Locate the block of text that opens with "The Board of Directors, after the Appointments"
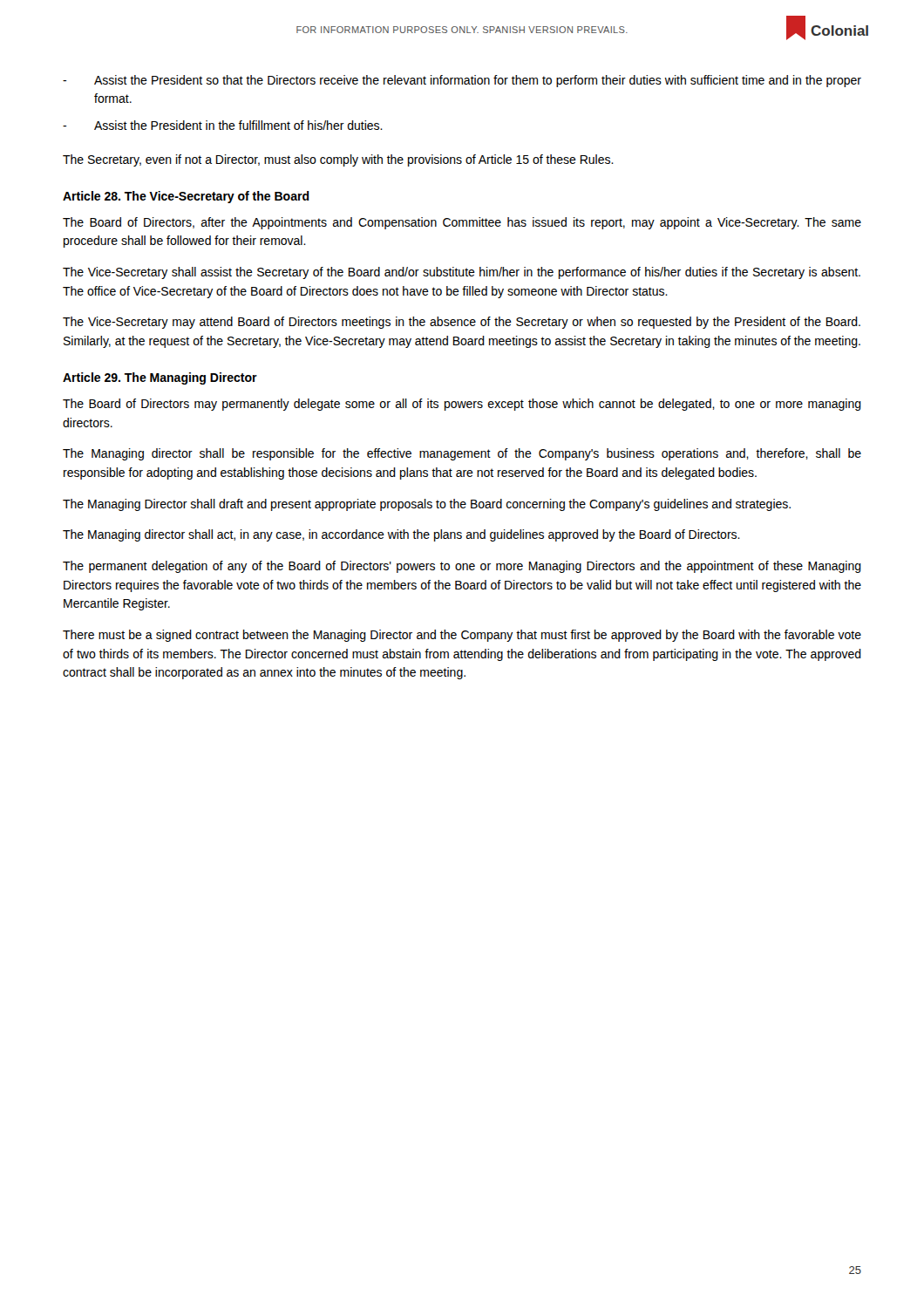The width and height of the screenshot is (924, 1308). point(462,232)
